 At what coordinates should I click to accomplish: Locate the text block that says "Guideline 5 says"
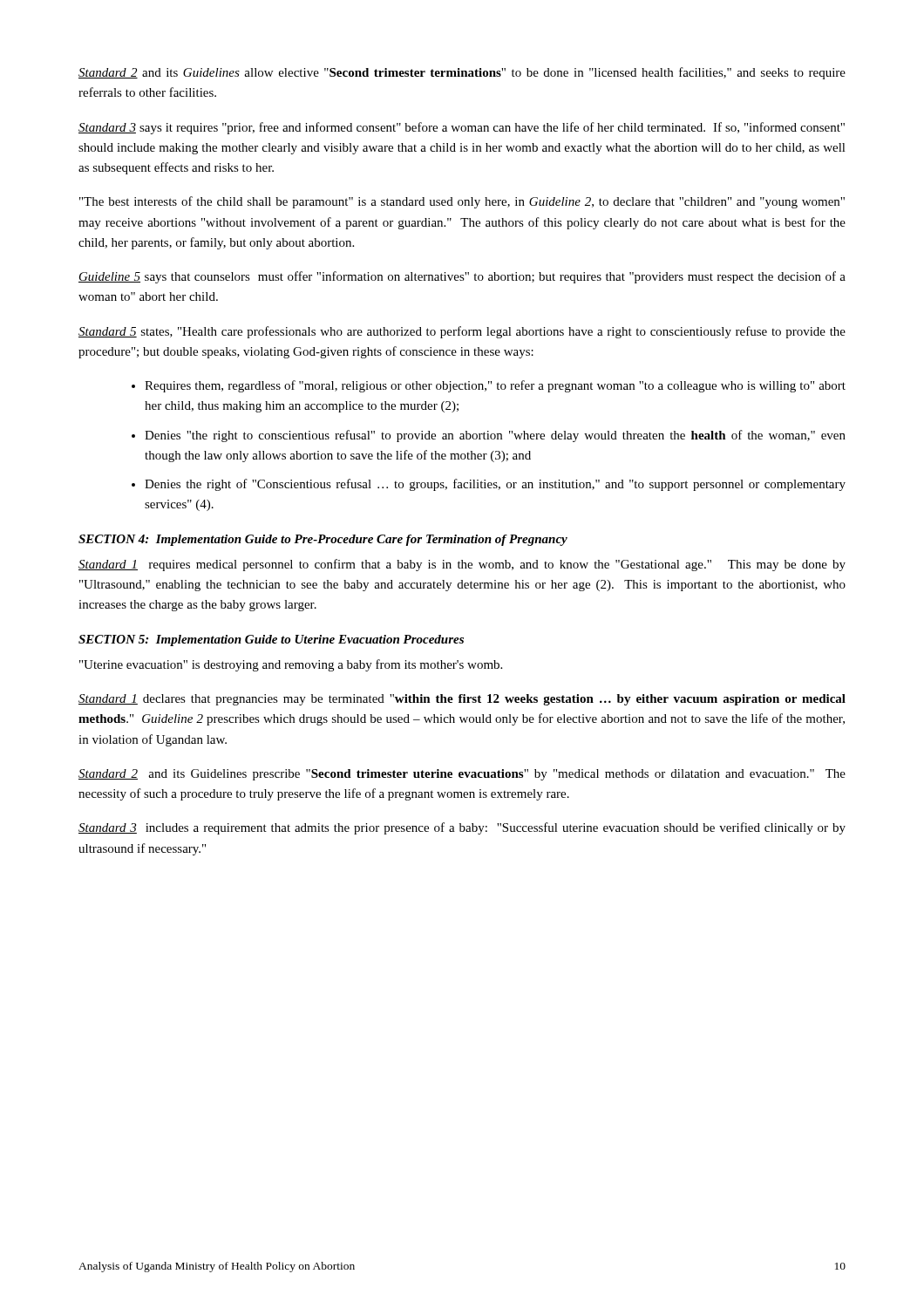tap(462, 287)
